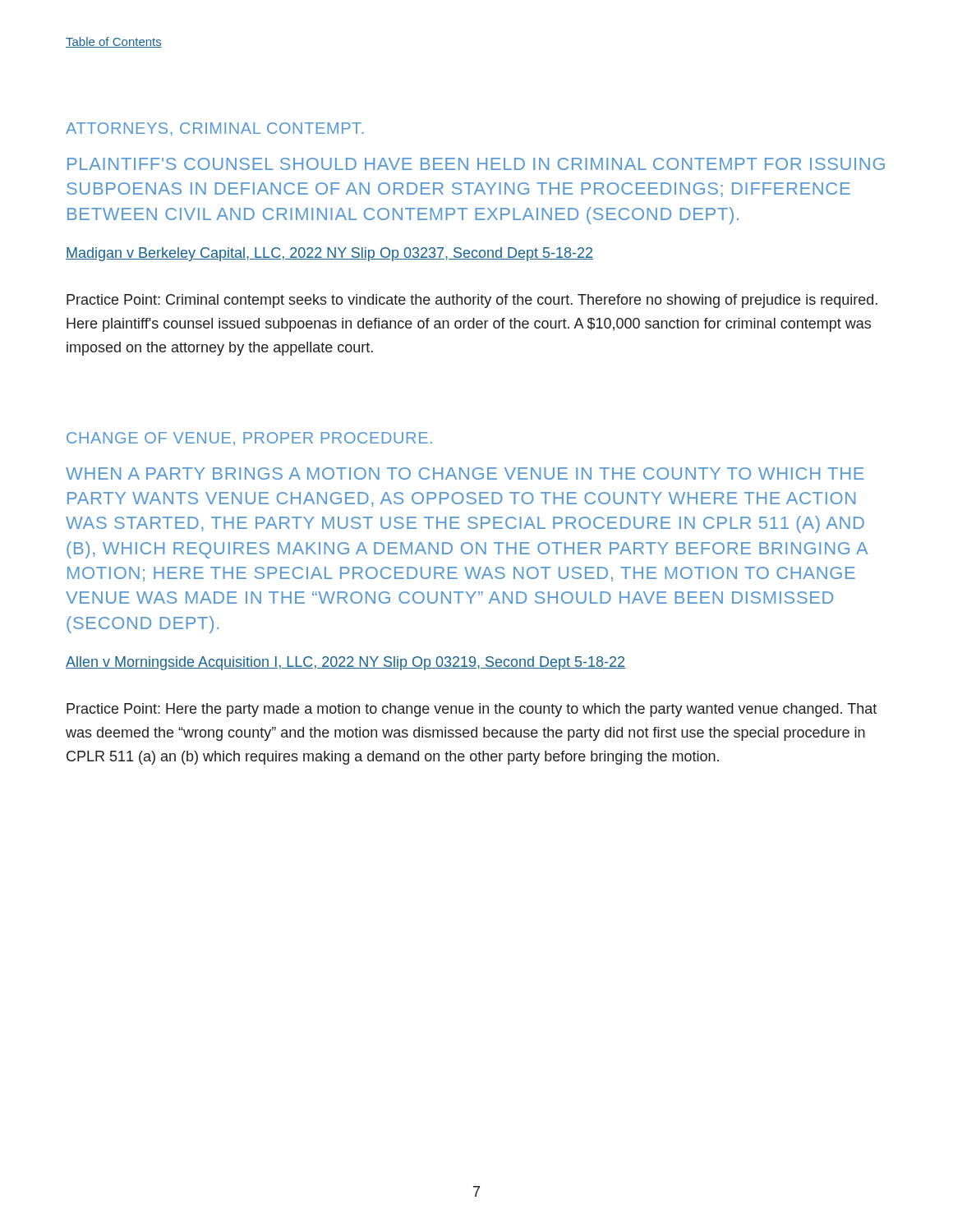The width and height of the screenshot is (953, 1232).
Task: Navigate to the block starting "Practice Point: Here the"
Action: pos(476,733)
